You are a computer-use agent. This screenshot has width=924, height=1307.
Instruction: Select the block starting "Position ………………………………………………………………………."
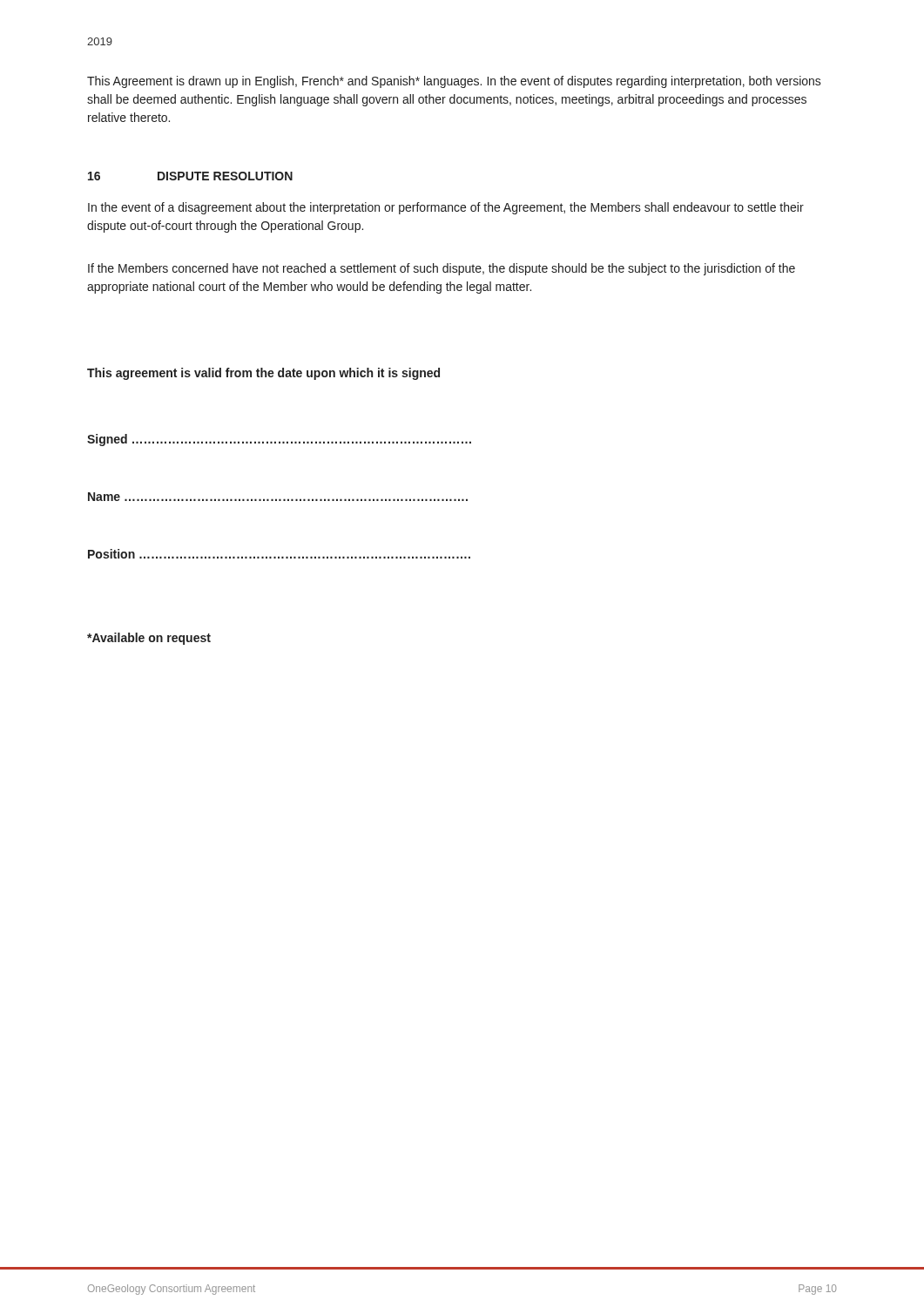pyautogui.click(x=279, y=554)
